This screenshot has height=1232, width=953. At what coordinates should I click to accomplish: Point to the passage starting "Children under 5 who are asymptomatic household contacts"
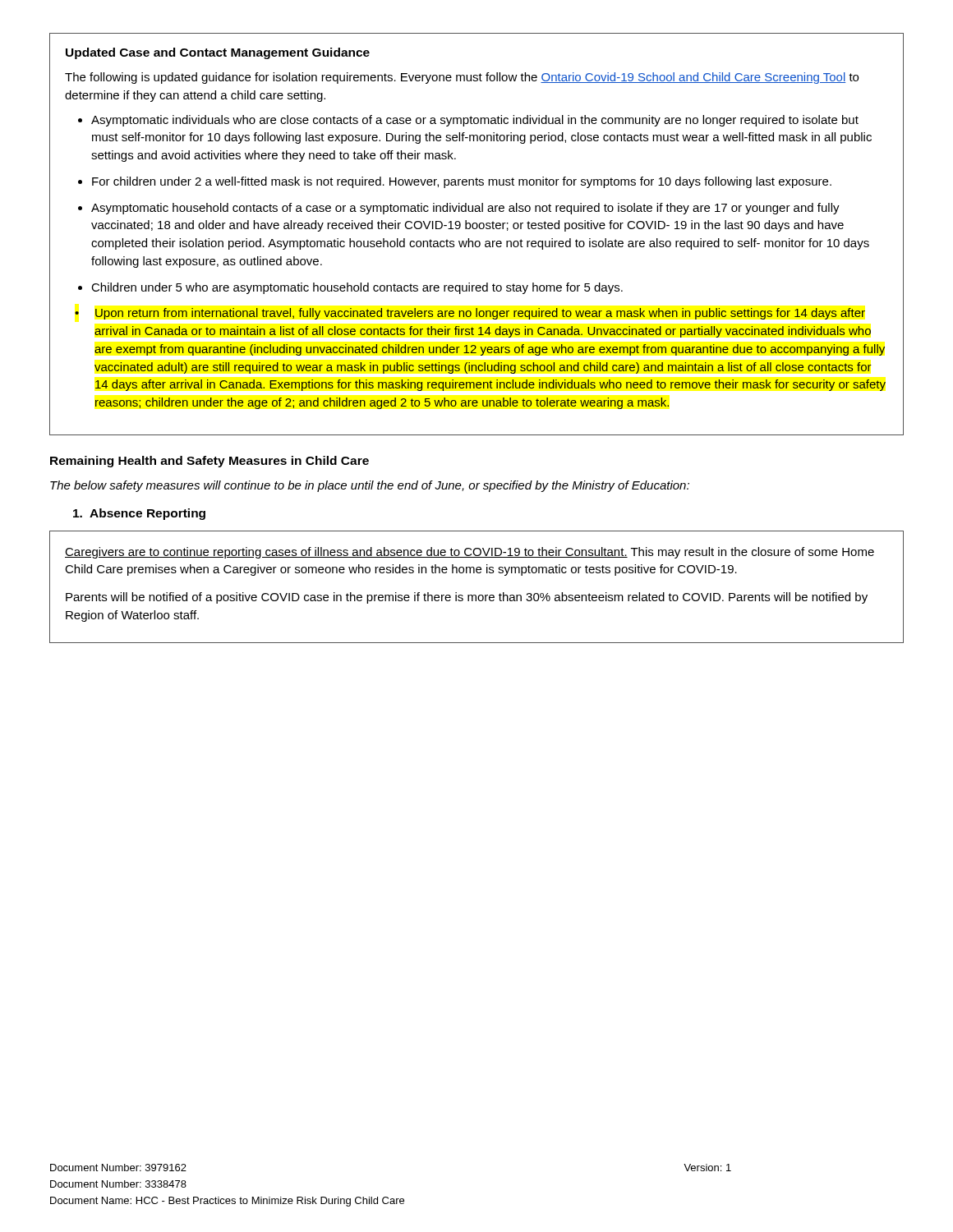[357, 287]
